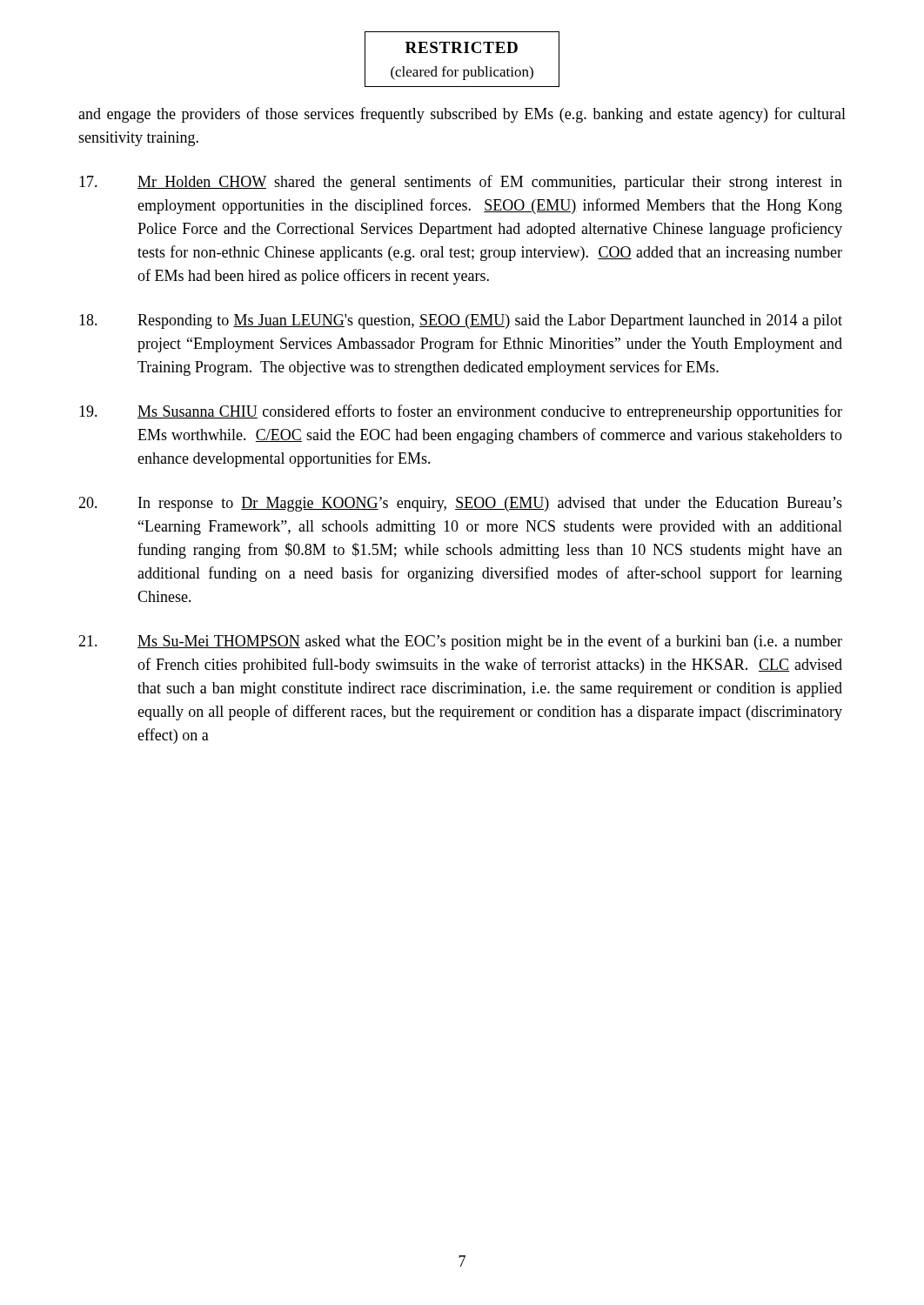924x1305 pixels.
Task: Find the element starting "Ms Susanna CHIU considered efforts"
Action: 460,435
